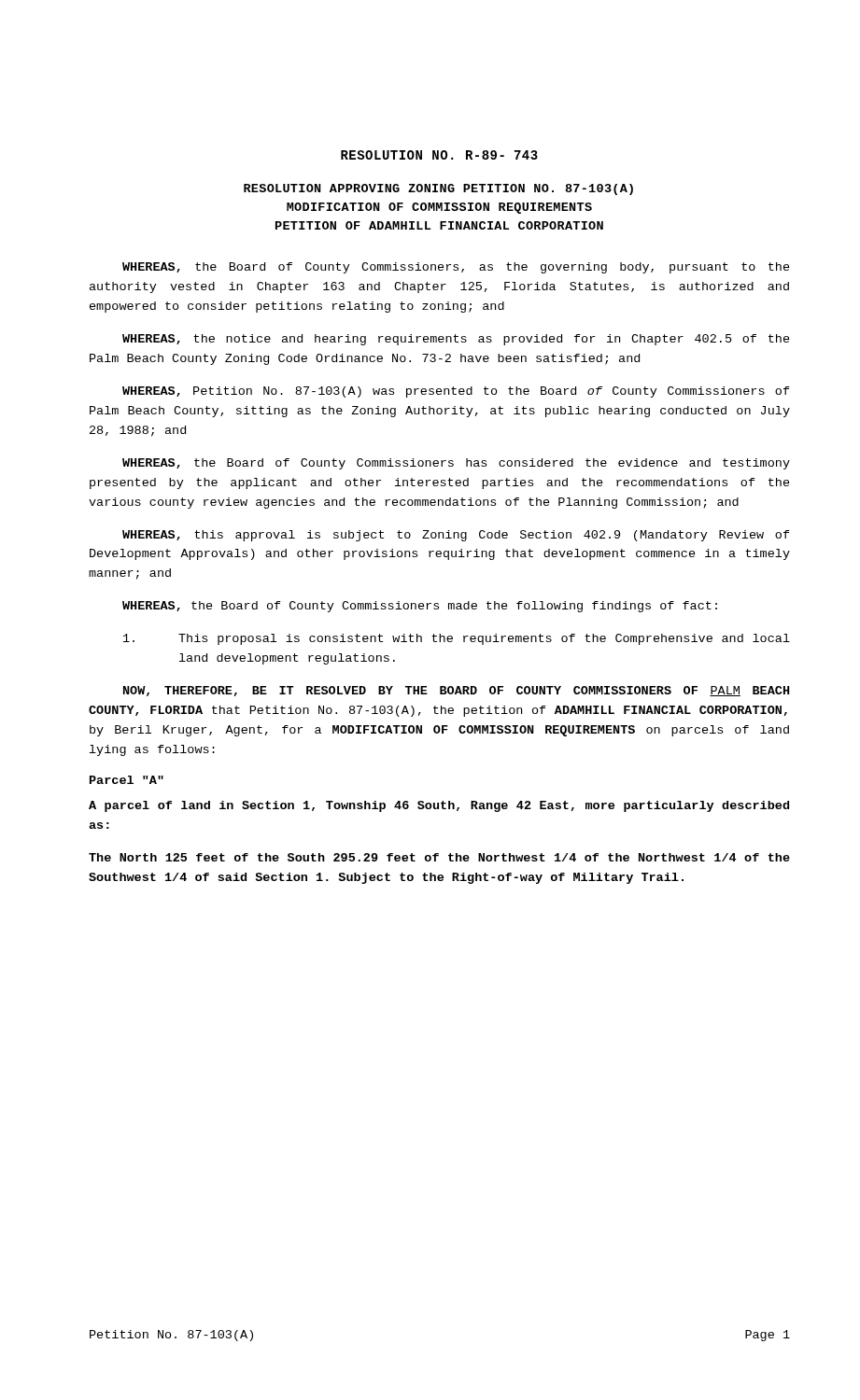The width and height of the screenshot is (860, 1400).
Task: Point to the block beginning "WHEREAS, Petition No. 87-103(A)"
Action: click(439, 412)
